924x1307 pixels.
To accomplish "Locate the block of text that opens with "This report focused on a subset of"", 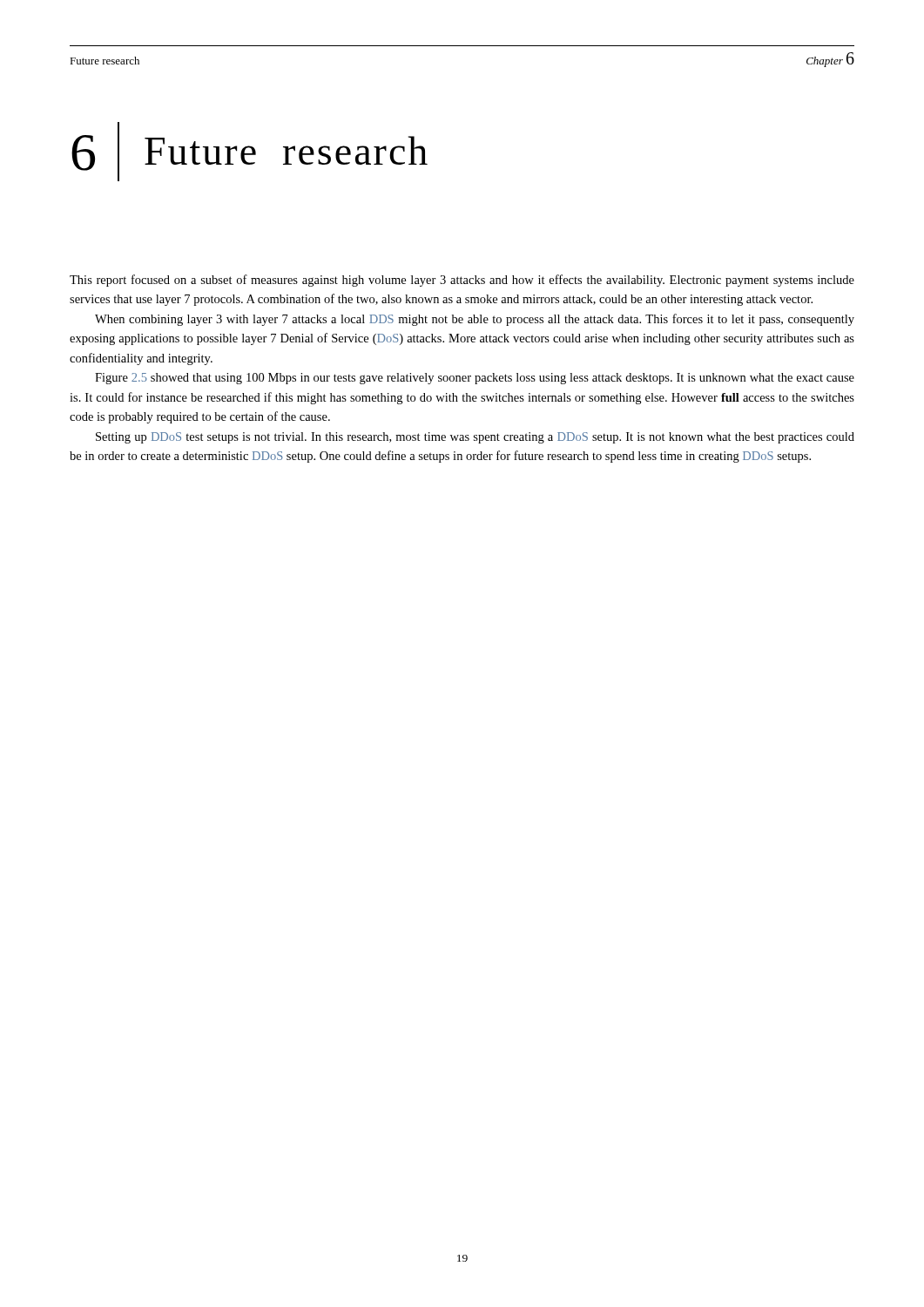I will pyautogui.click(x=462, y=368).
